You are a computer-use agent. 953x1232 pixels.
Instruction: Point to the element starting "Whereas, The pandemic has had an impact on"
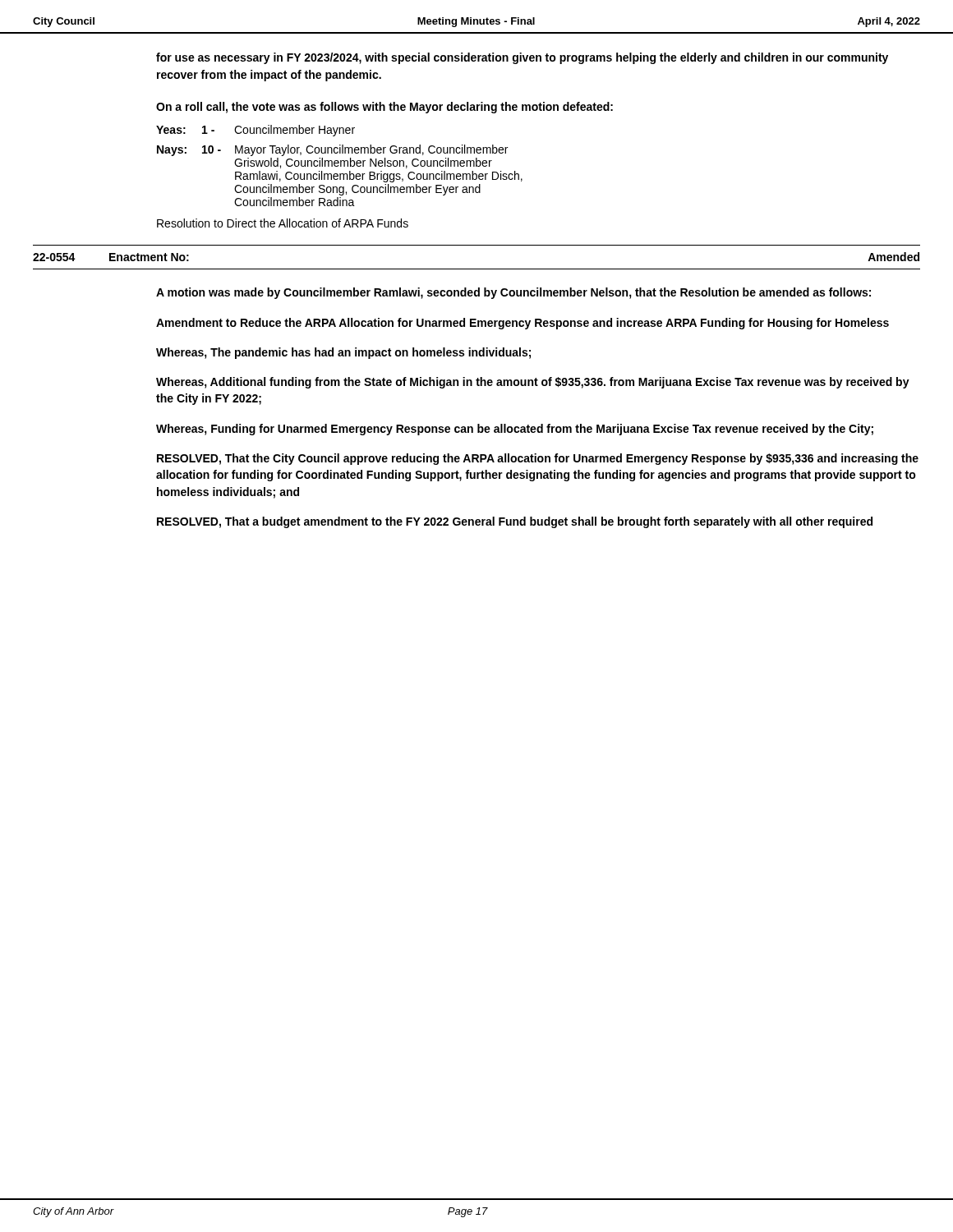344,352
